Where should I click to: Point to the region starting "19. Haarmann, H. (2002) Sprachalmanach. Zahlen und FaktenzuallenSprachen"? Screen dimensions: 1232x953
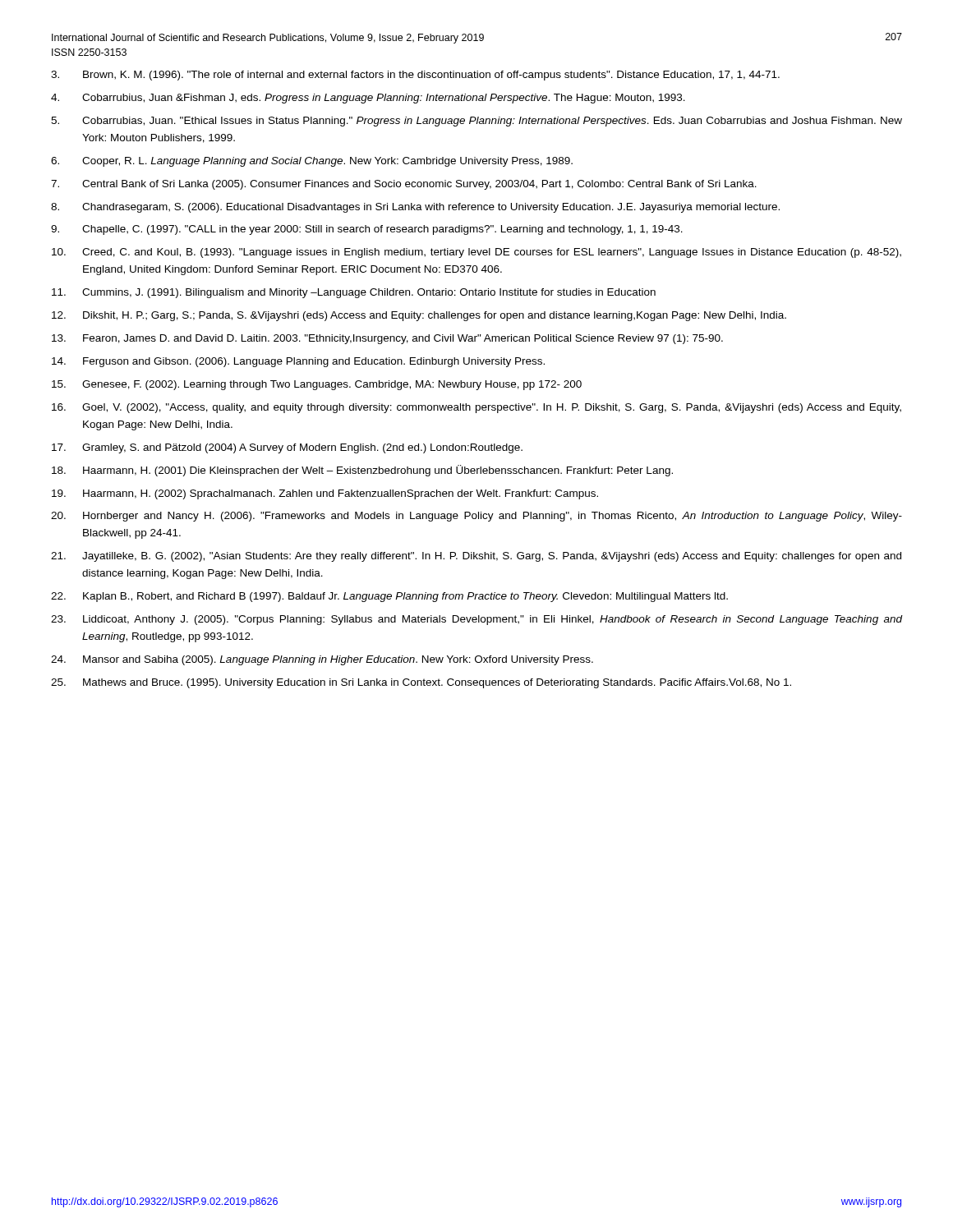476,494
